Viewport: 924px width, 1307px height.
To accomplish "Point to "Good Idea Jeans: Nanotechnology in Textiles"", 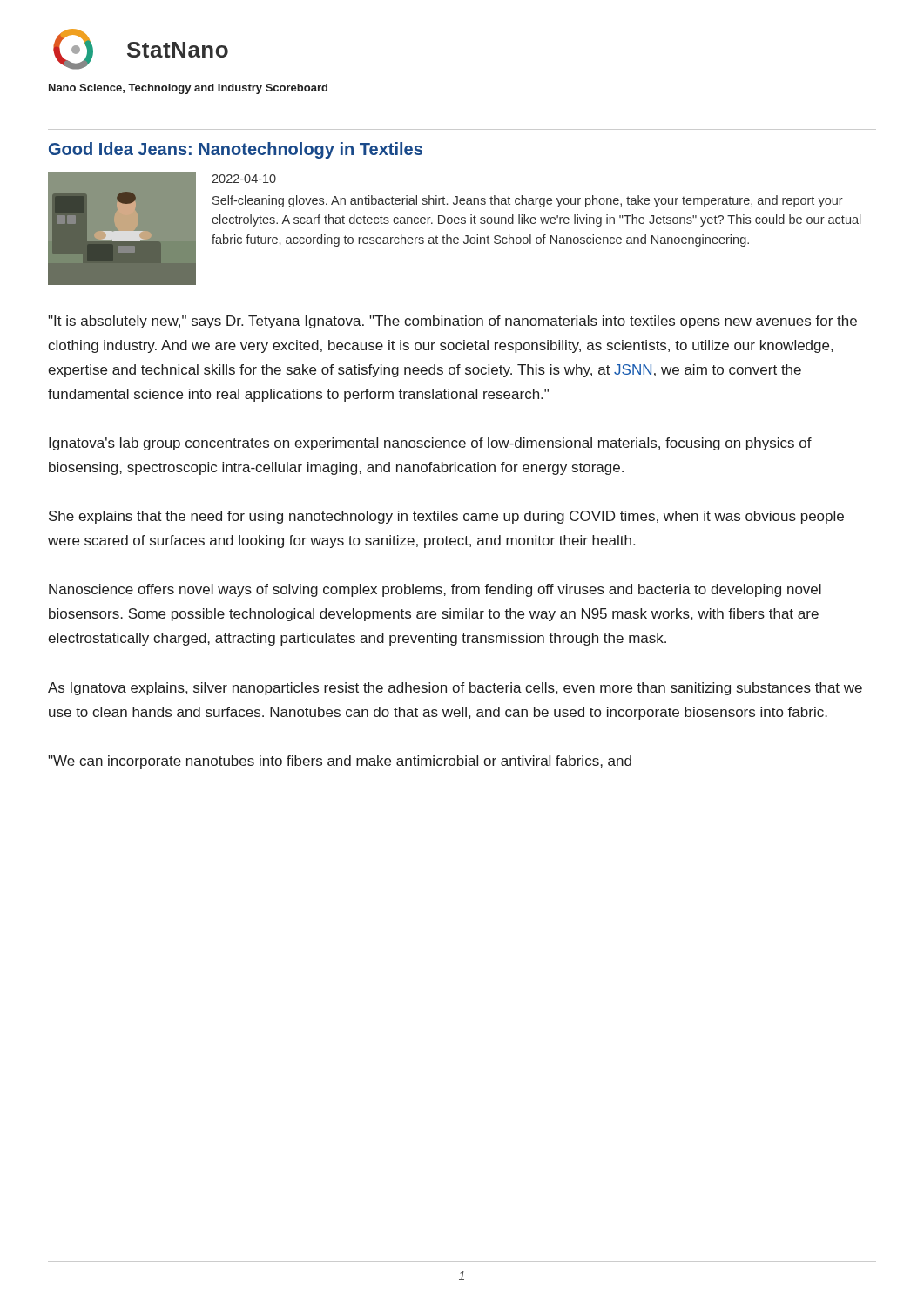I will 235,149.
